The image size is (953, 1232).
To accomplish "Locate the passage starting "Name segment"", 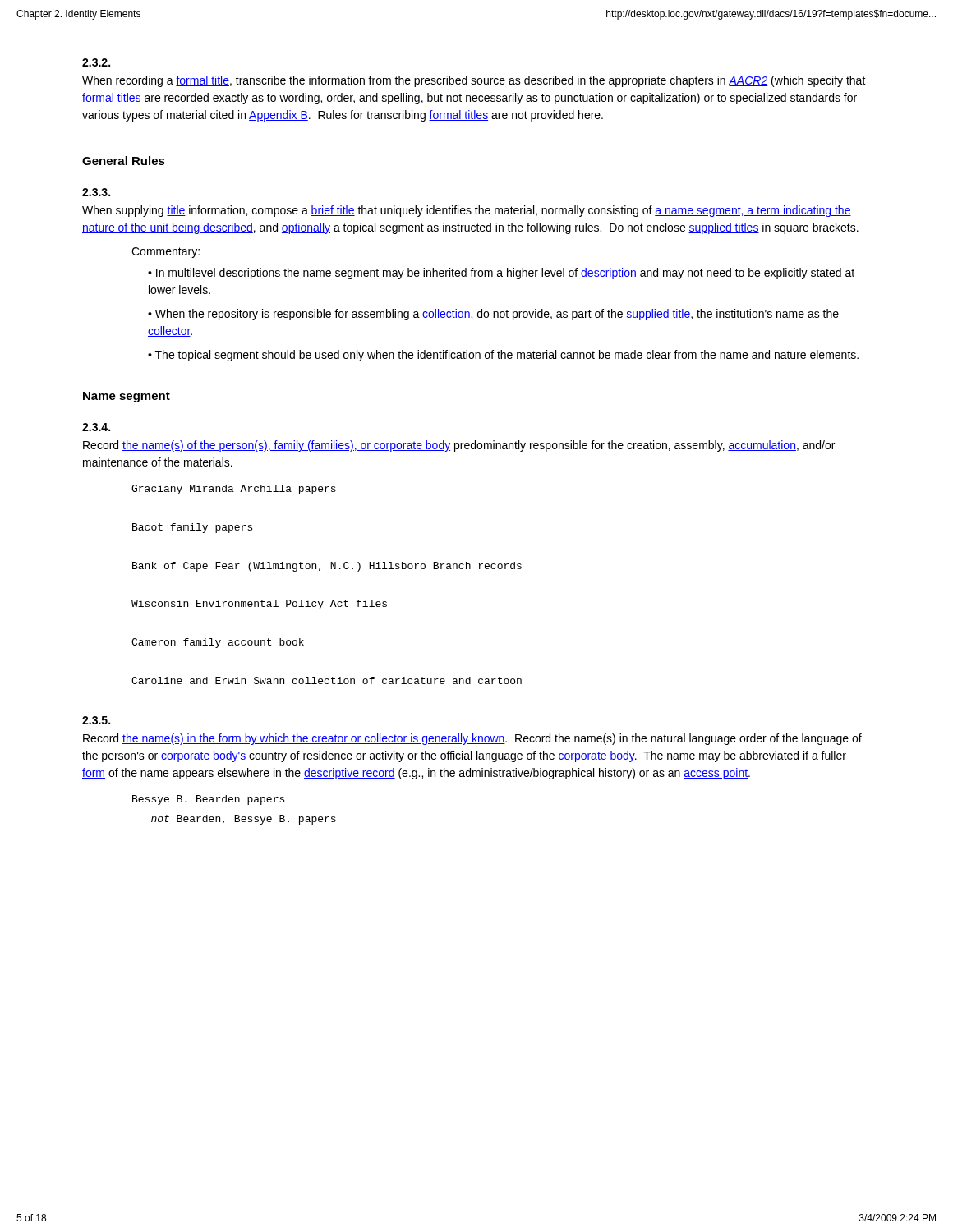I will (x=126, y=395).
